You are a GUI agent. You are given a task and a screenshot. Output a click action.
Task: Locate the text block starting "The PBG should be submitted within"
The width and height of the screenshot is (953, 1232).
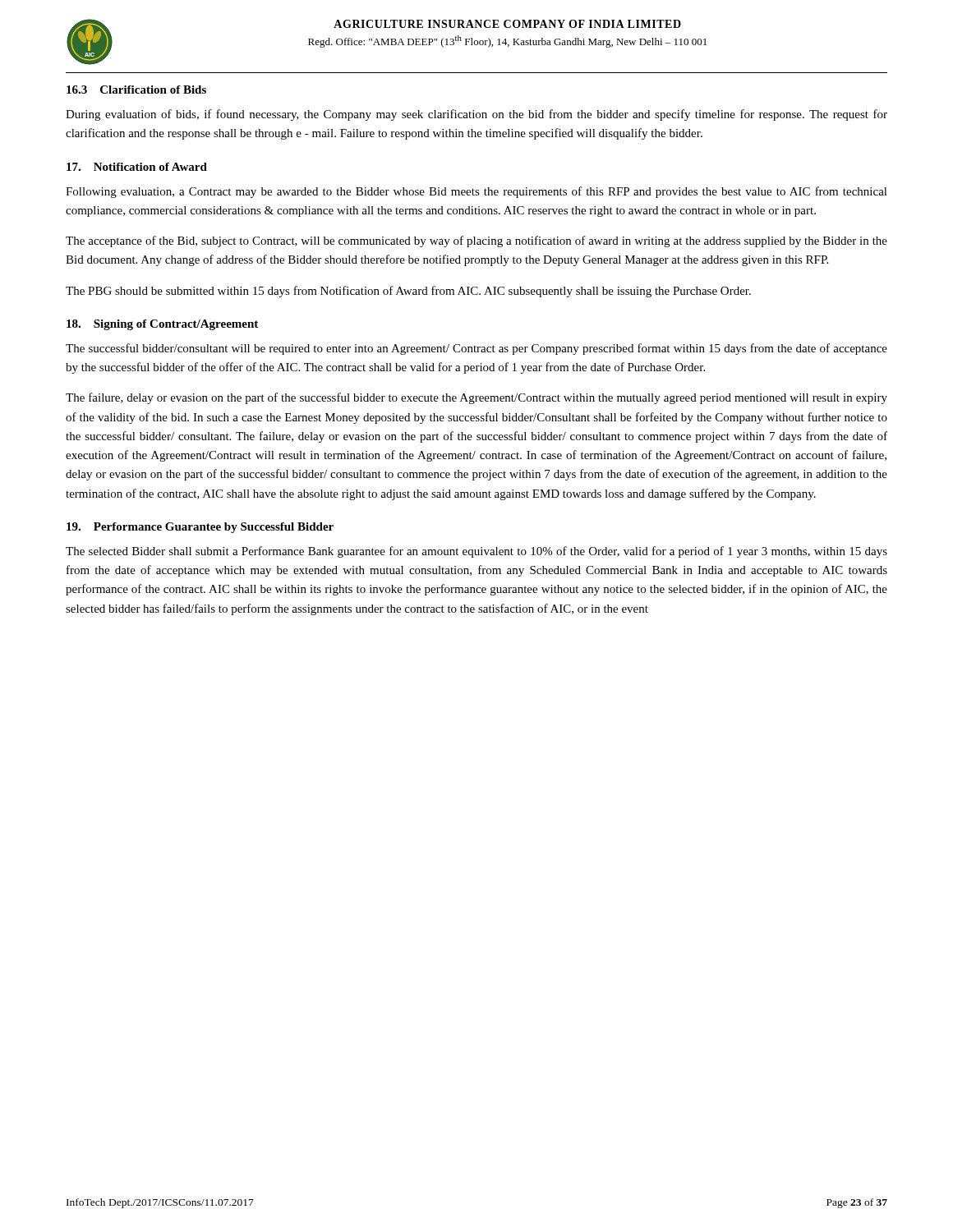tap(476, 291)
